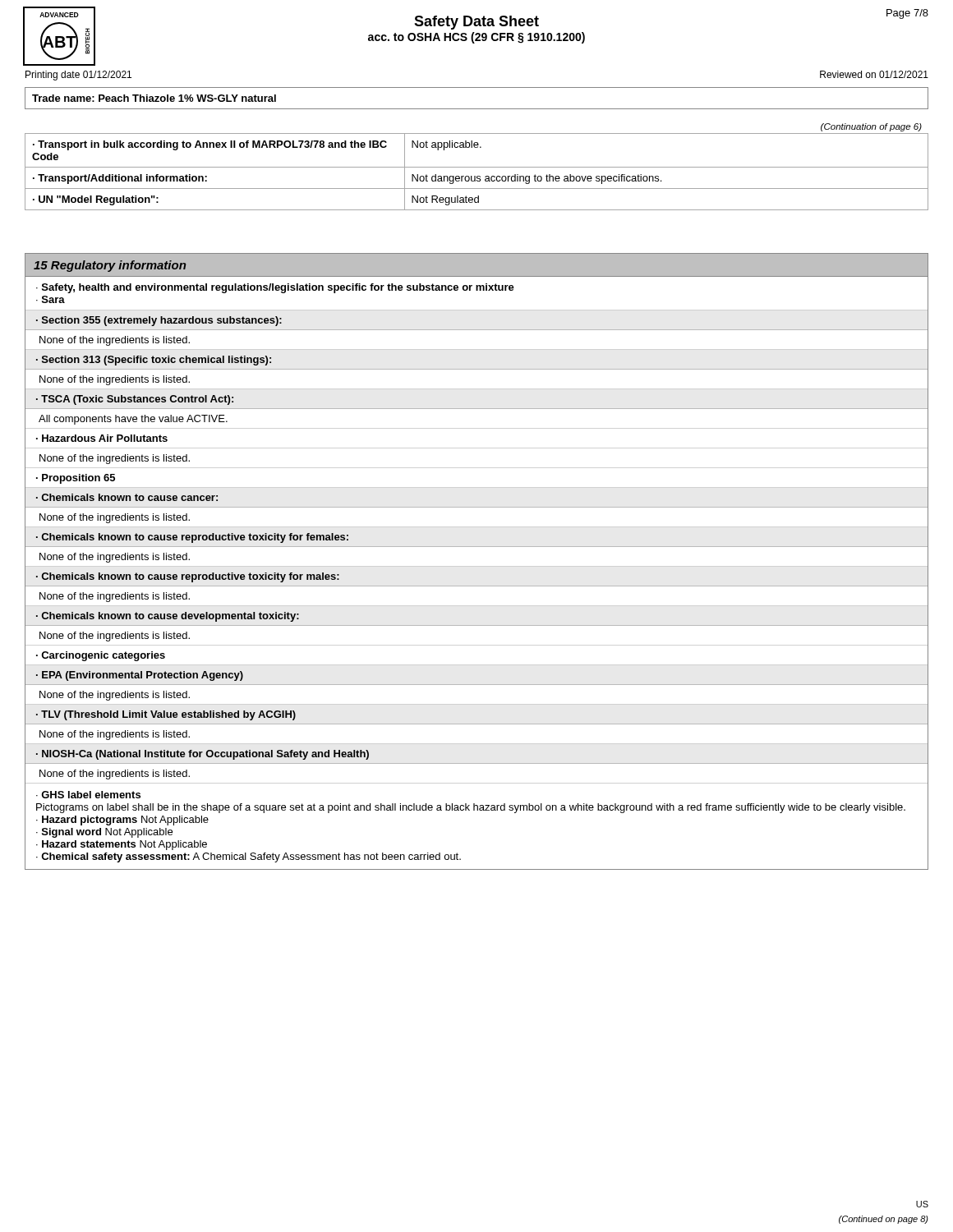The image size is (953, 1232).
Task: Click on the block starting "Safety Data Sheet acc."
Action: coord(476,28)
